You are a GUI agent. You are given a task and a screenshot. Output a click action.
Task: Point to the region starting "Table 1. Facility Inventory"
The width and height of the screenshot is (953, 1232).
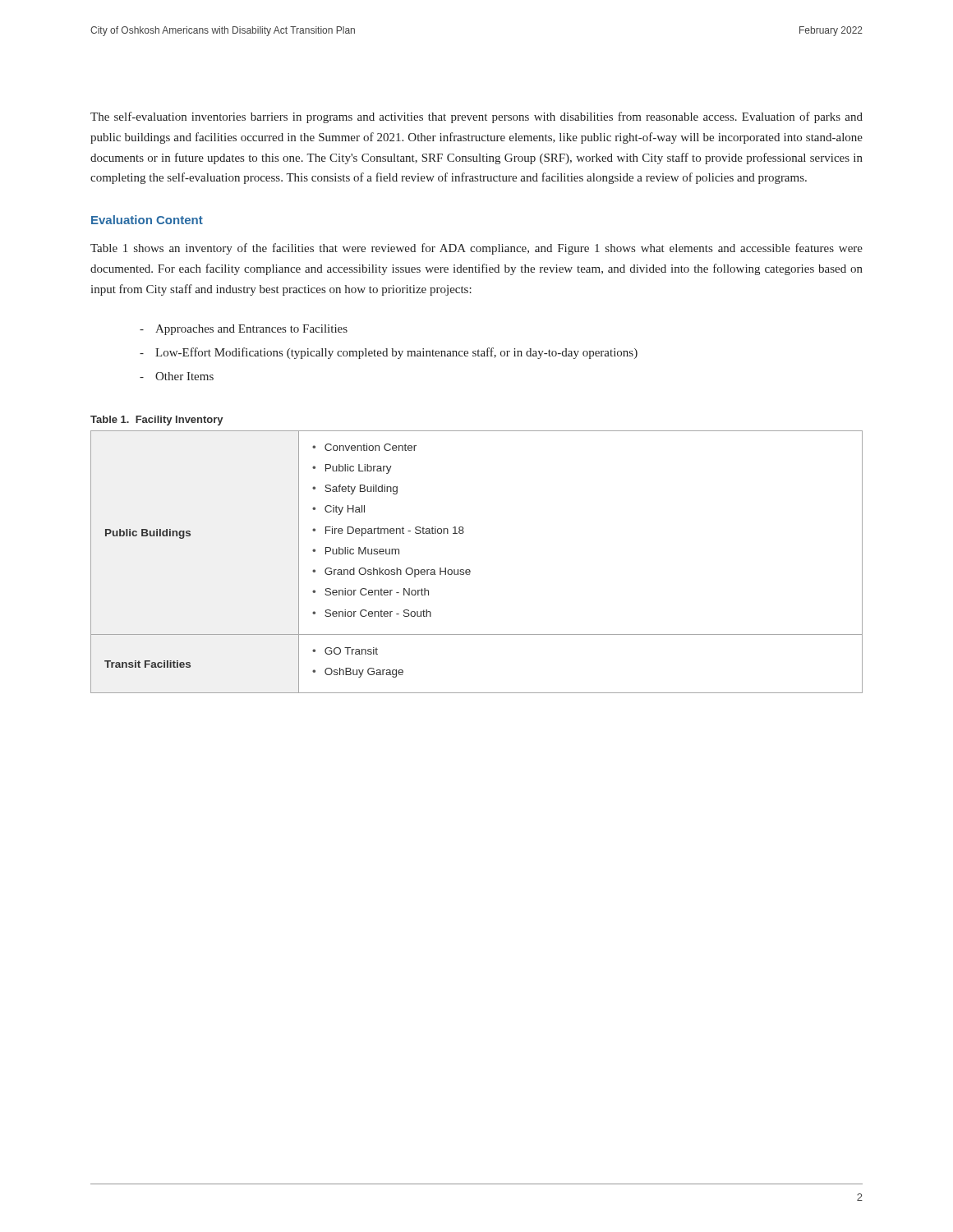[x=157, y=419]
